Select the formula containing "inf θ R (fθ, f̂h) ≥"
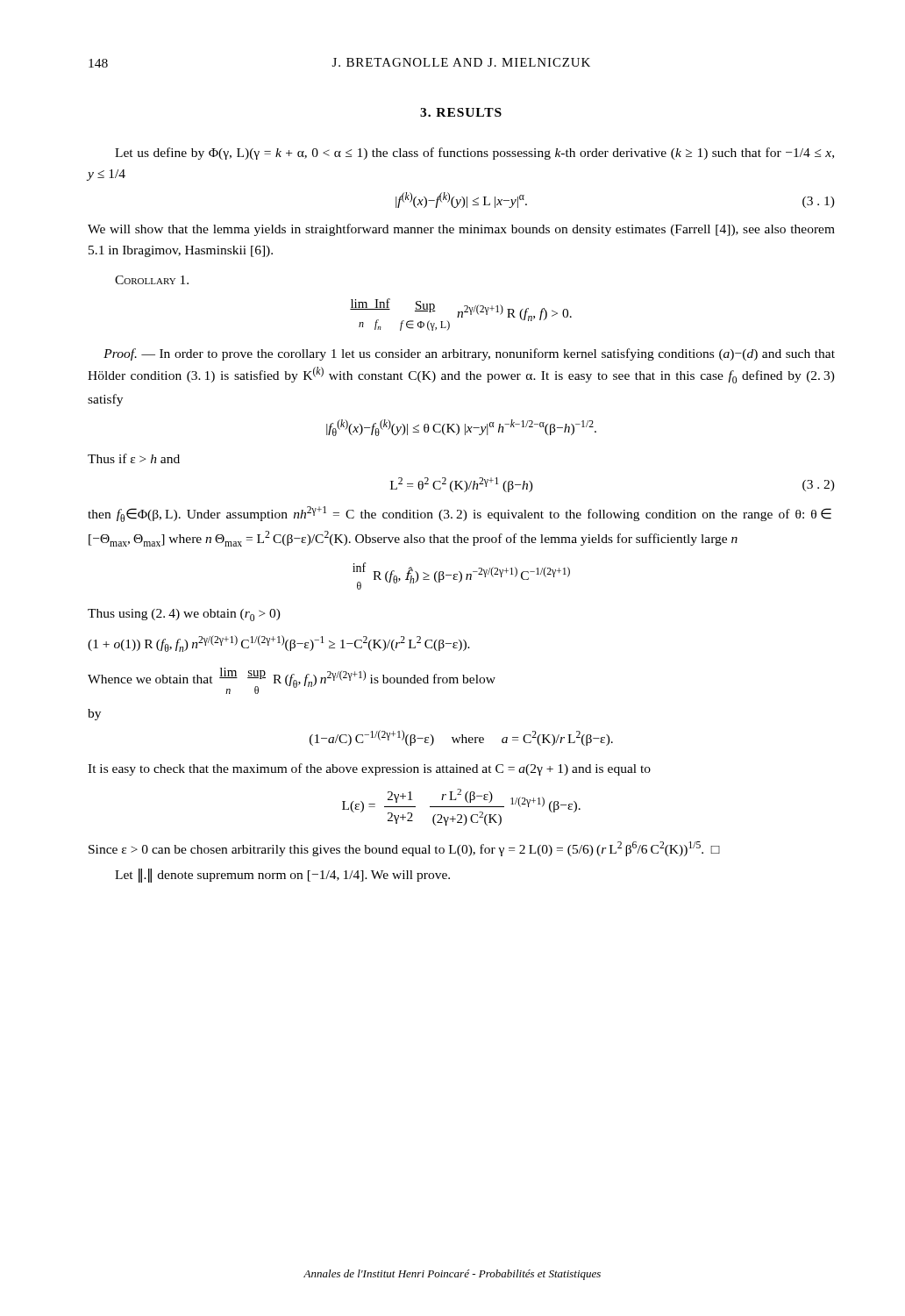The width and height of the screenshot is (905, 1316). [x=461, y=577]
